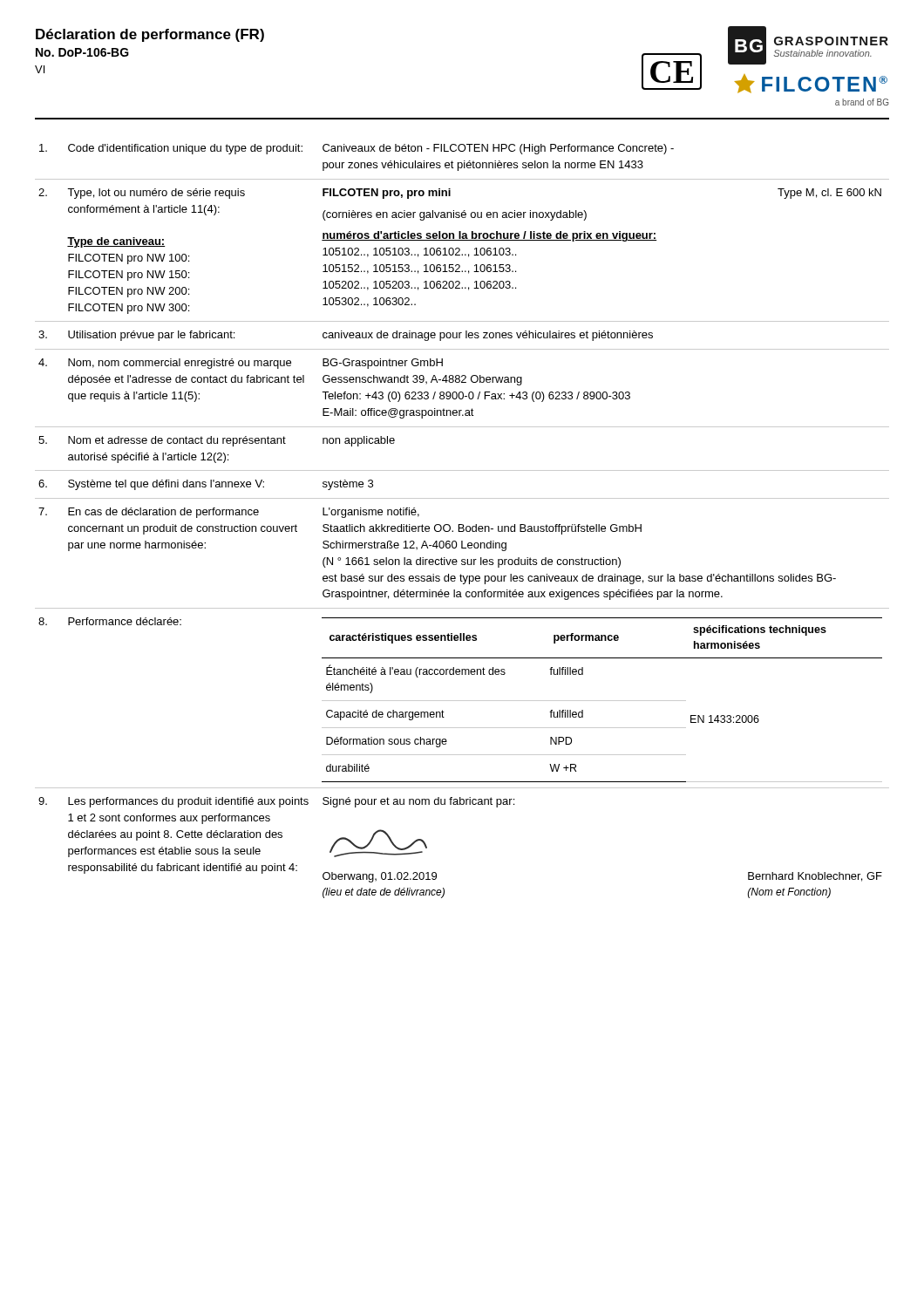Where is the passage that starts "Signé pour et au nom du"?
924x1308 pixels.
click(x=419, y=801)
